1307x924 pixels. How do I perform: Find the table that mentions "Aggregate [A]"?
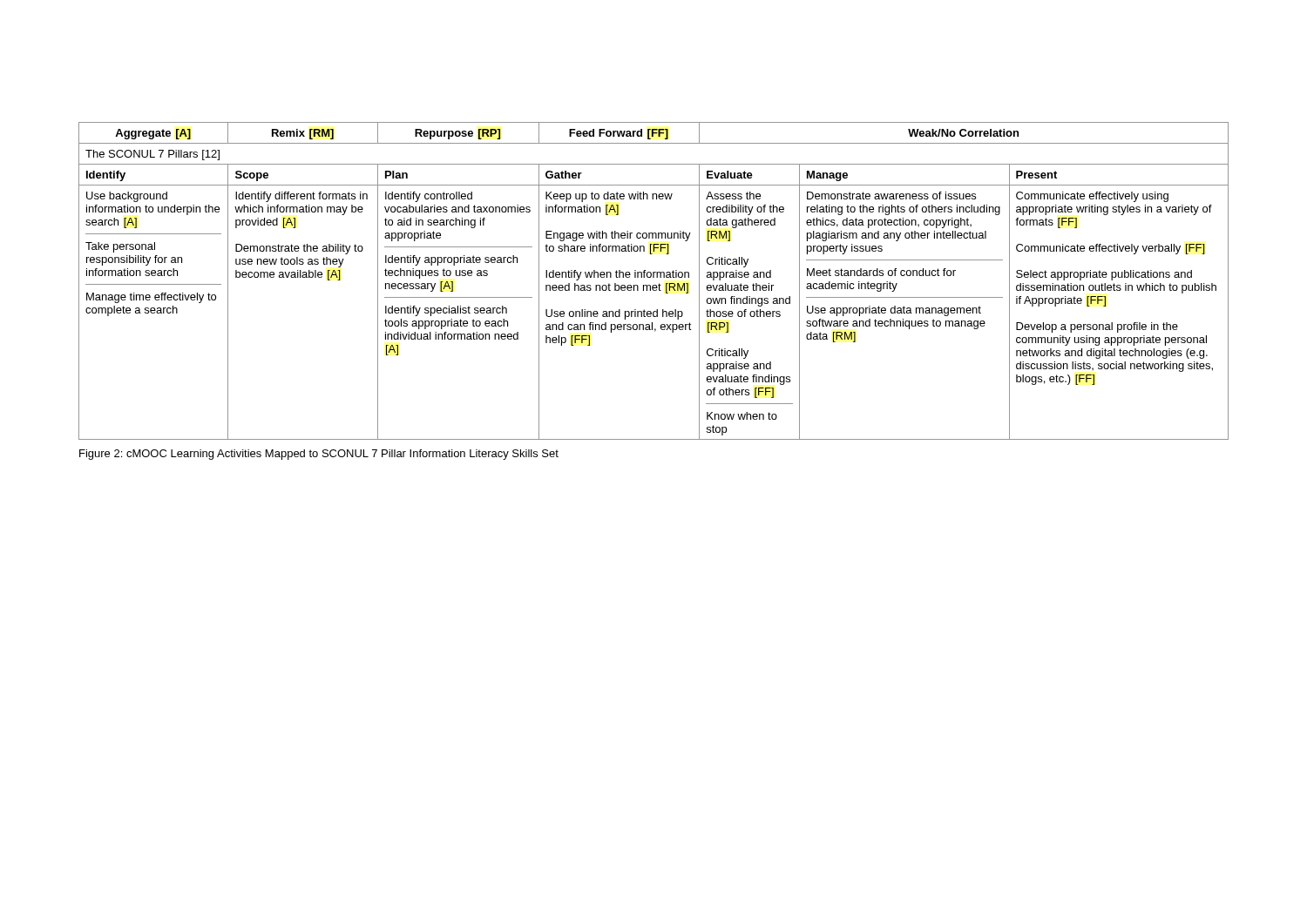point(654,281)
